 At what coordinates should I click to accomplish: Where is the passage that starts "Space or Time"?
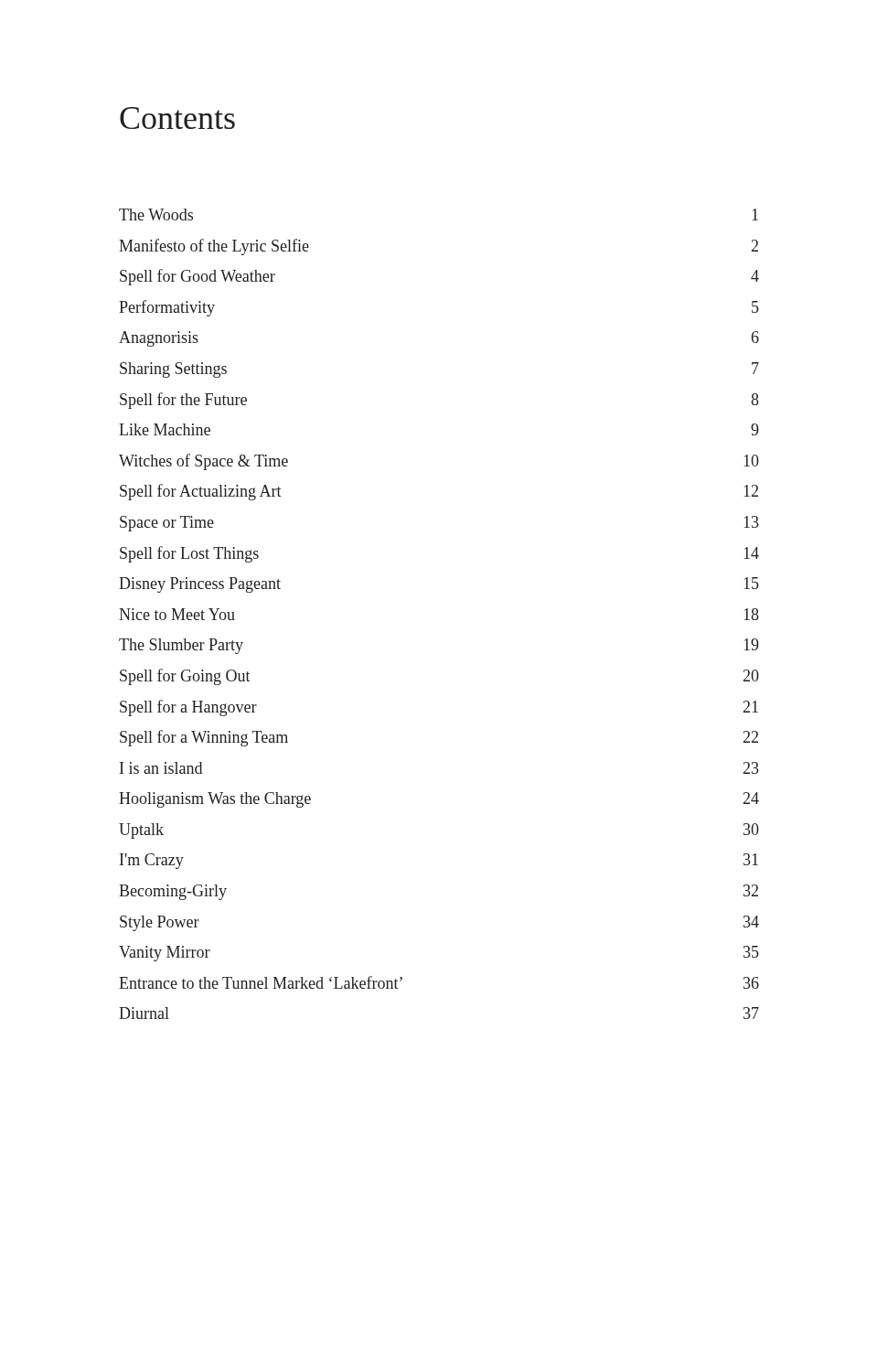(164, 524)
